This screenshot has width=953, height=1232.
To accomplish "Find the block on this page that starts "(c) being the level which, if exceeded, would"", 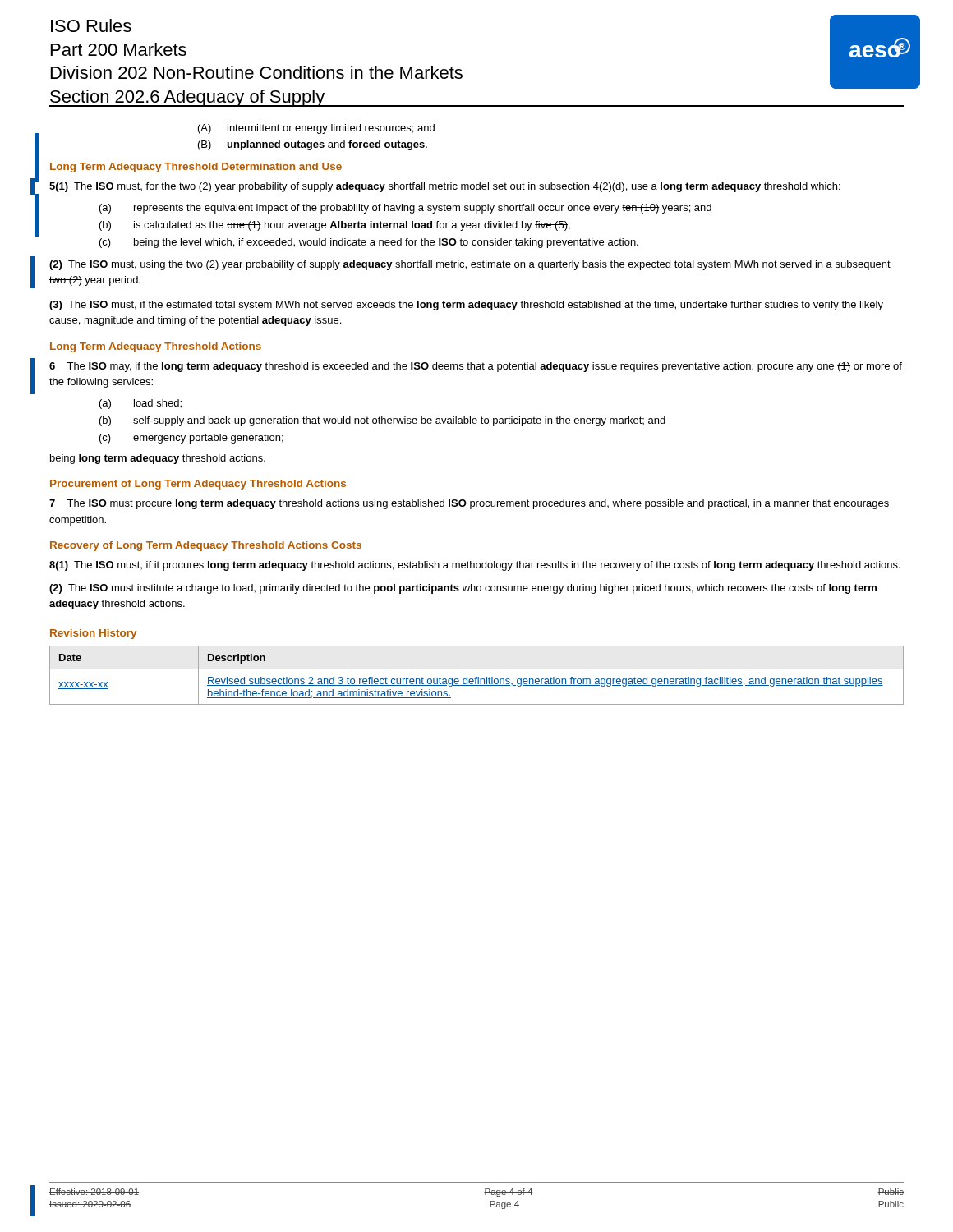I will [369, 241].
